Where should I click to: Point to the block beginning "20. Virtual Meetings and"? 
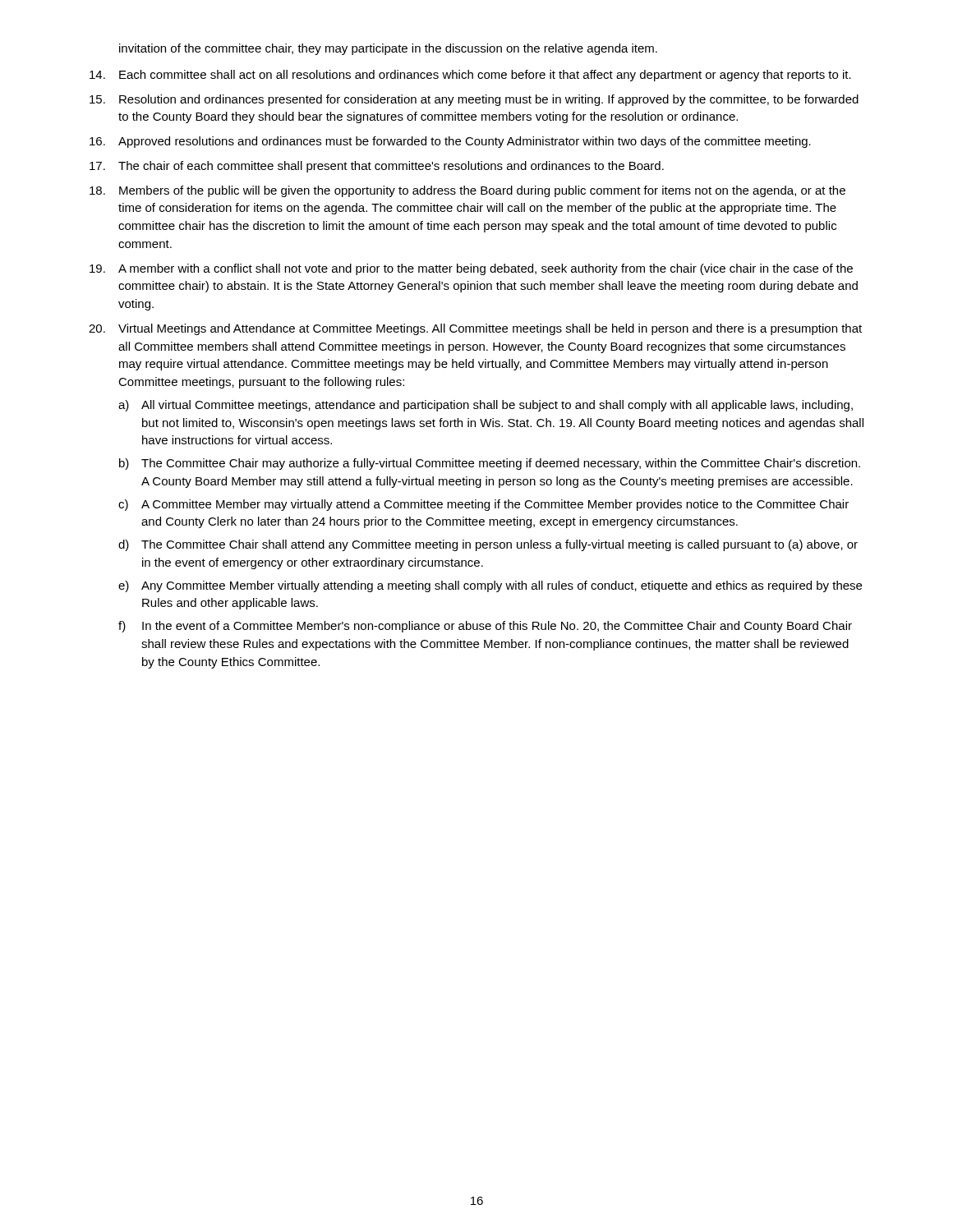click(476, 497)
